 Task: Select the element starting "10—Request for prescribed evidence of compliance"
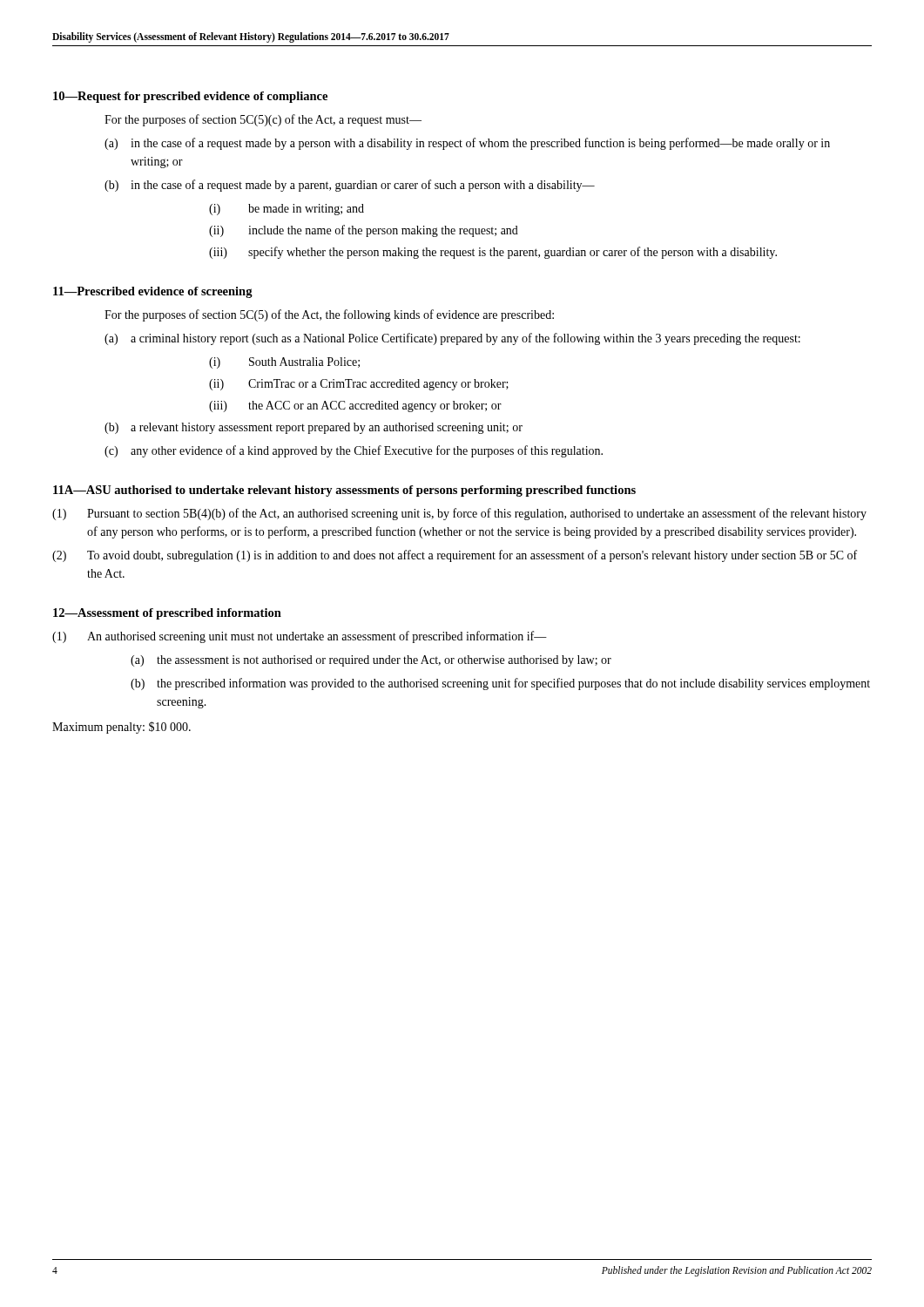click(190, 96)
